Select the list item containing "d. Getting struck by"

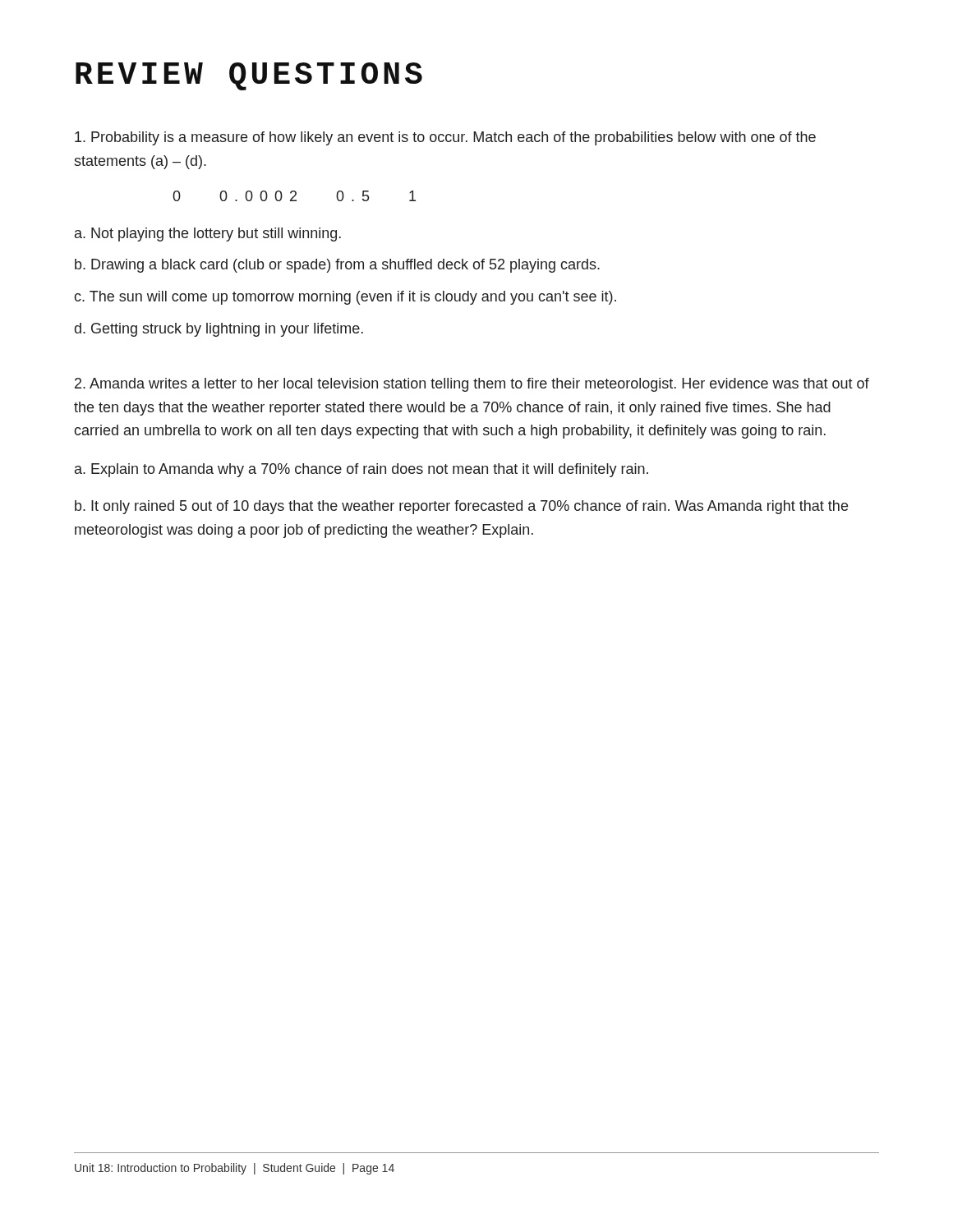219,329
